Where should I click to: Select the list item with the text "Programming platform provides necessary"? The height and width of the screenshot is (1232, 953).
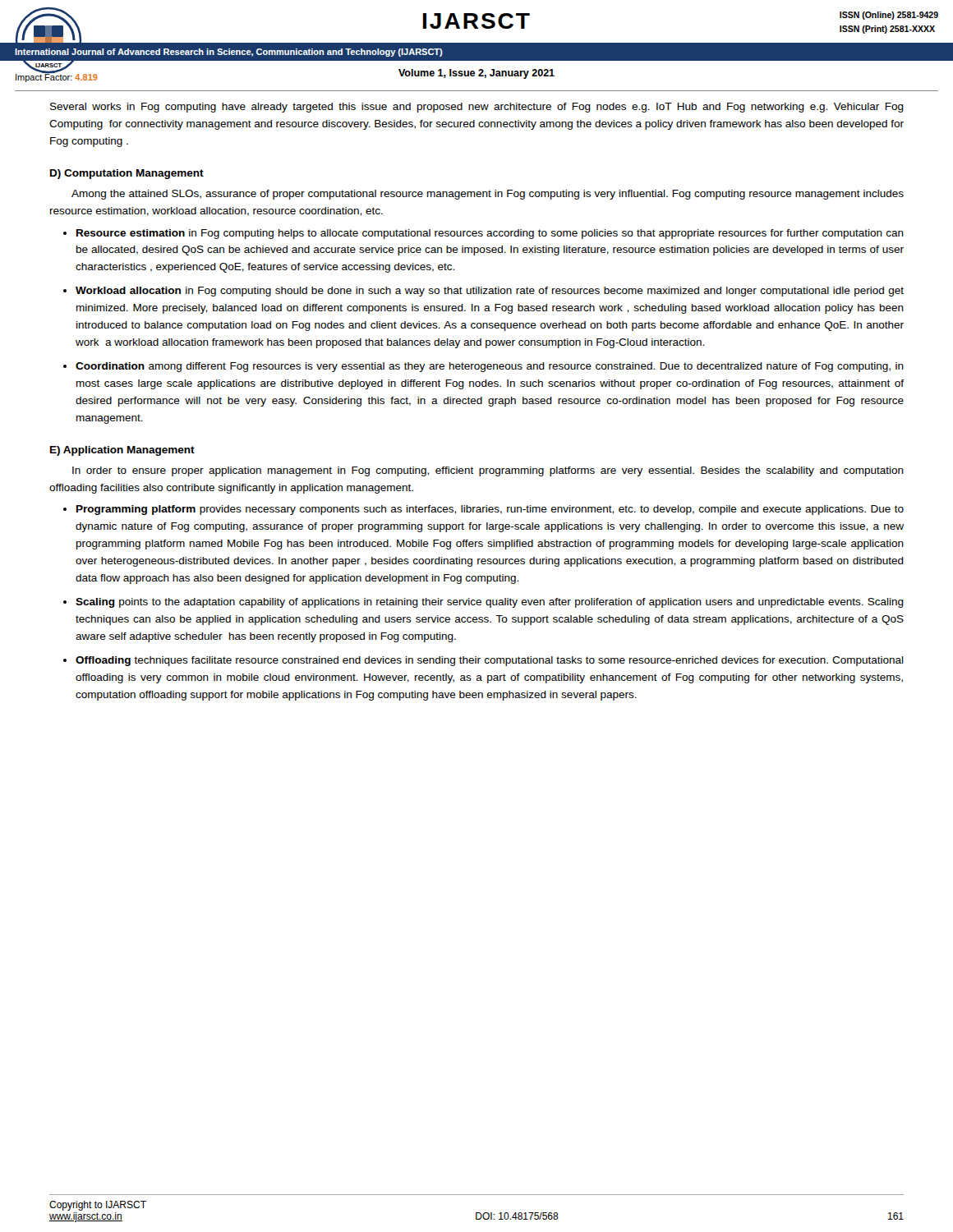(490, 544)
